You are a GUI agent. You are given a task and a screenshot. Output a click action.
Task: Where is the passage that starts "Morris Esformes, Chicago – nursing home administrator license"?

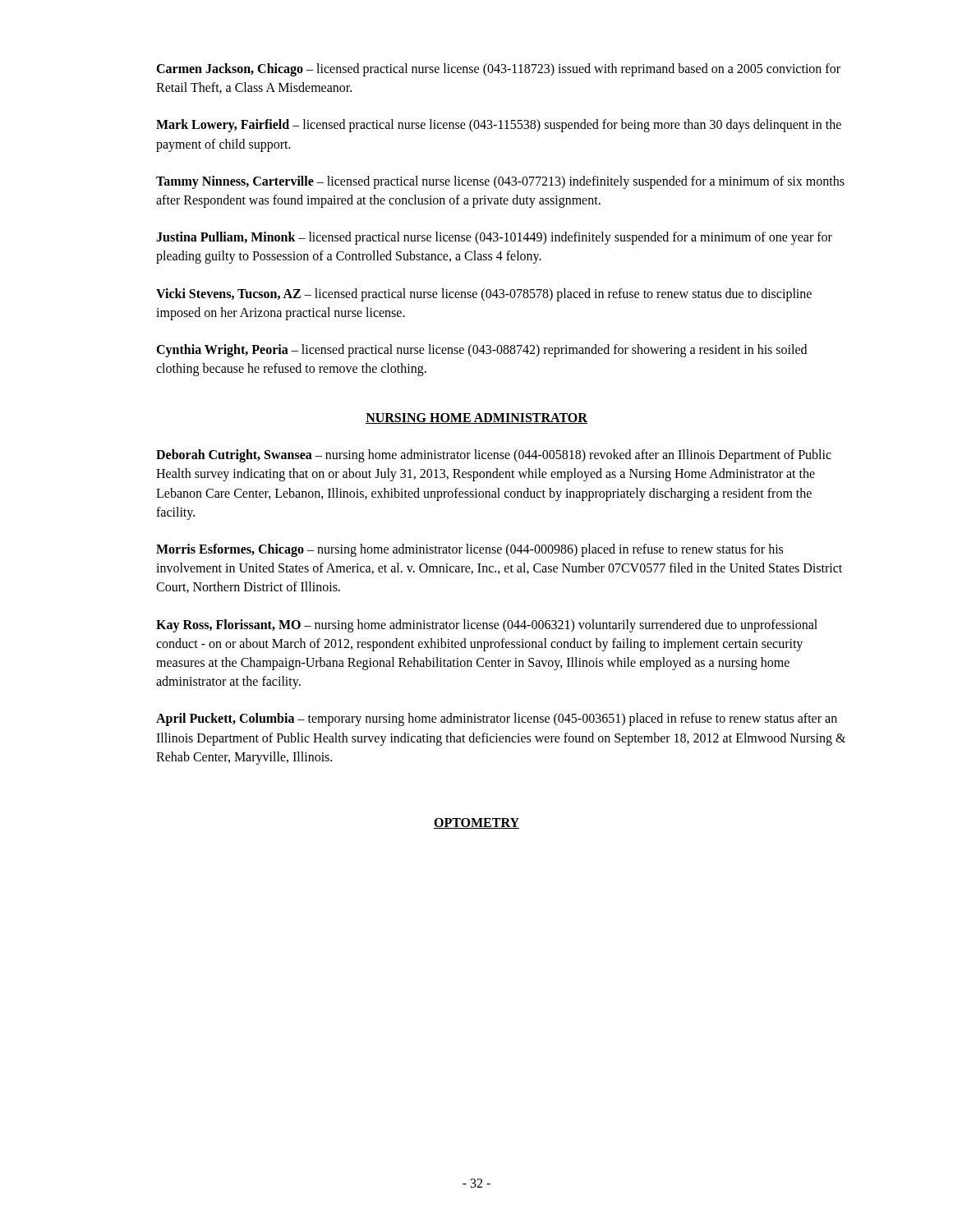(x=476, y=568)
